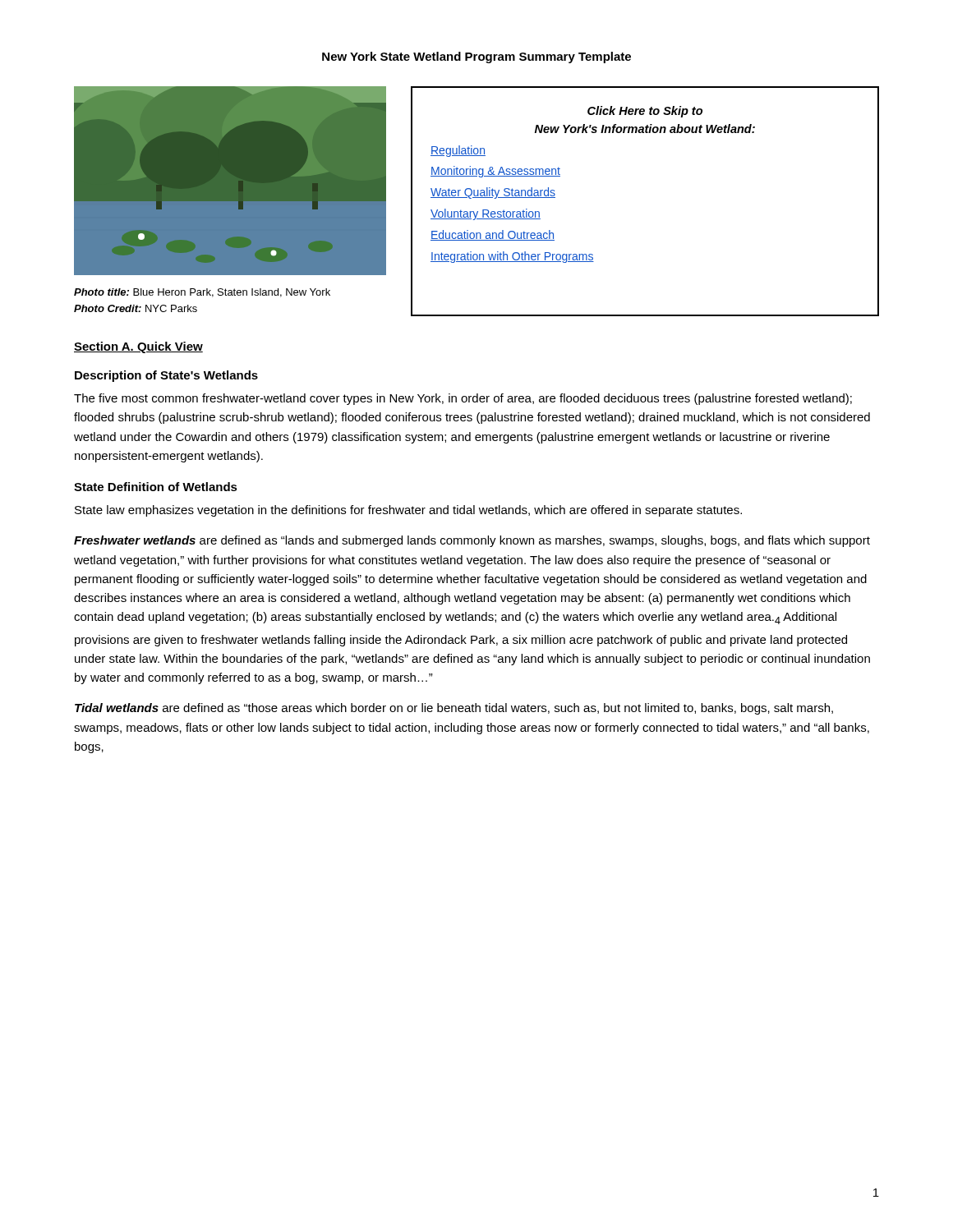Click on the section header that reads "State Definition of Wetlands"
Image resolution: width=953 pixels, height=1232 pixels.
click(156, 487)
